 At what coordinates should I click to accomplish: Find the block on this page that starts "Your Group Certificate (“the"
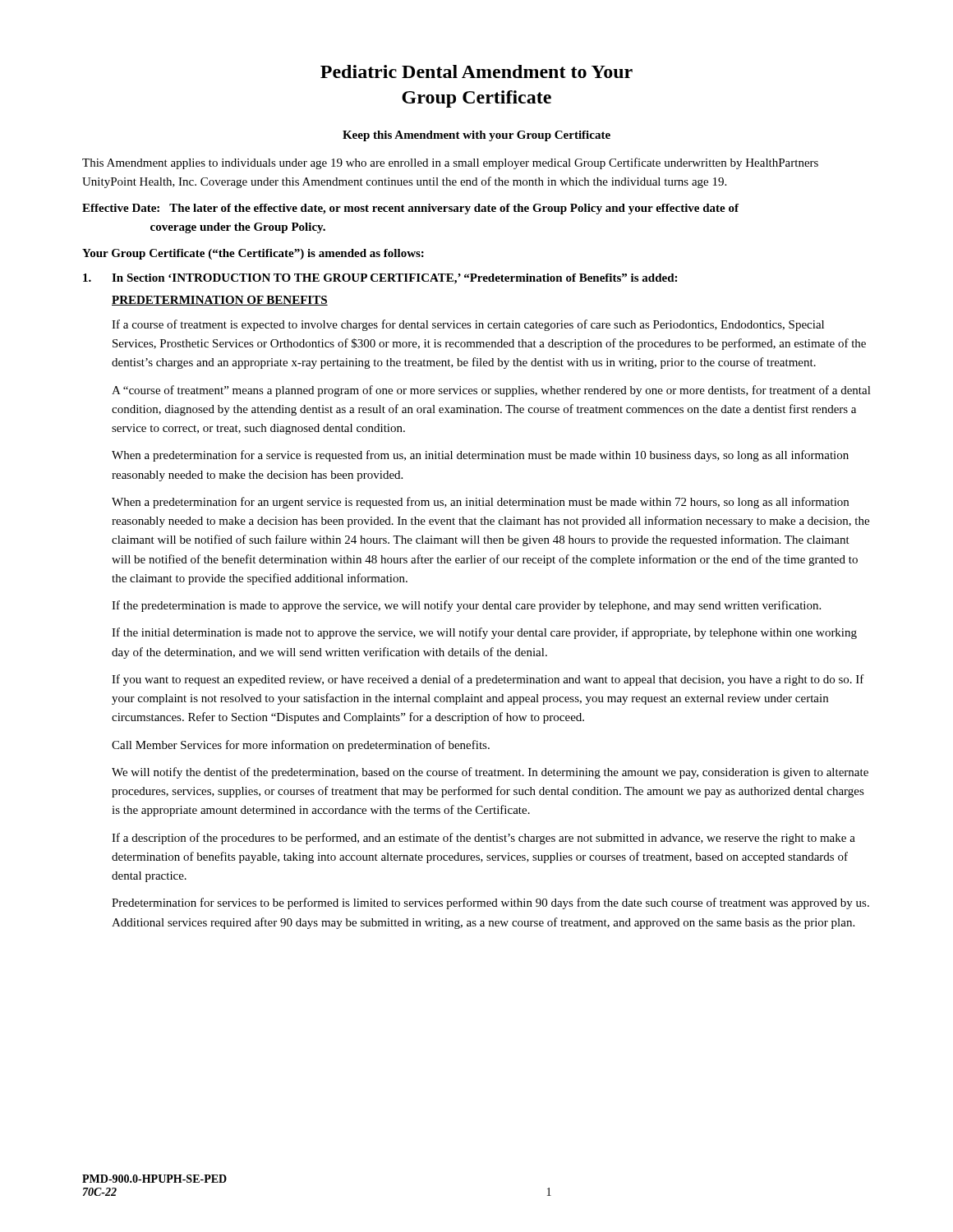click(x=253, y=253)
